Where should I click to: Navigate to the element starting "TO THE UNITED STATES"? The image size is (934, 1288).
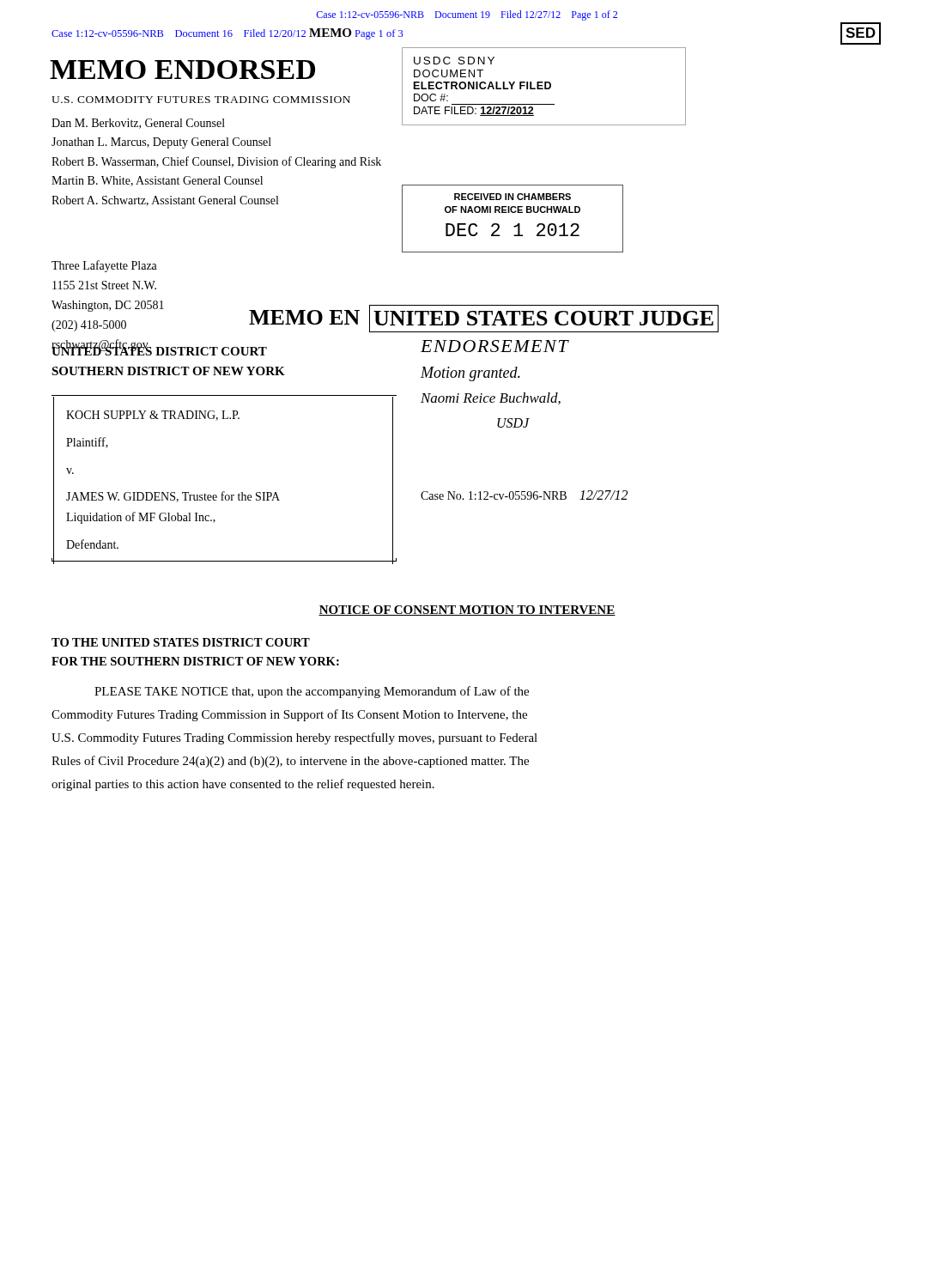pyautogui.click(x=196, y=652)
